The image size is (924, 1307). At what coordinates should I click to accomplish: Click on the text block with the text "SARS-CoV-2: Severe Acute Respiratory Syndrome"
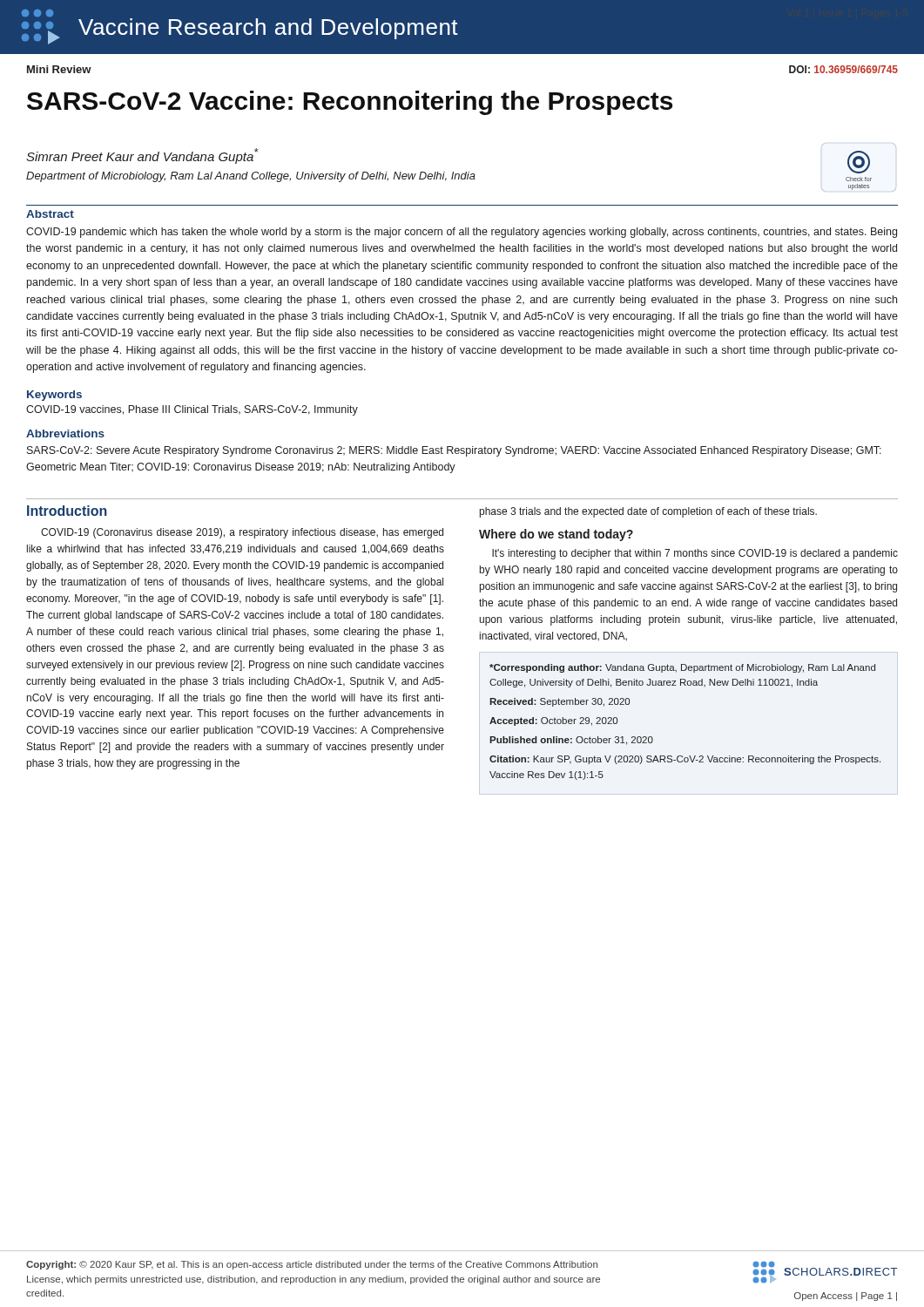[x=454, y=459]
